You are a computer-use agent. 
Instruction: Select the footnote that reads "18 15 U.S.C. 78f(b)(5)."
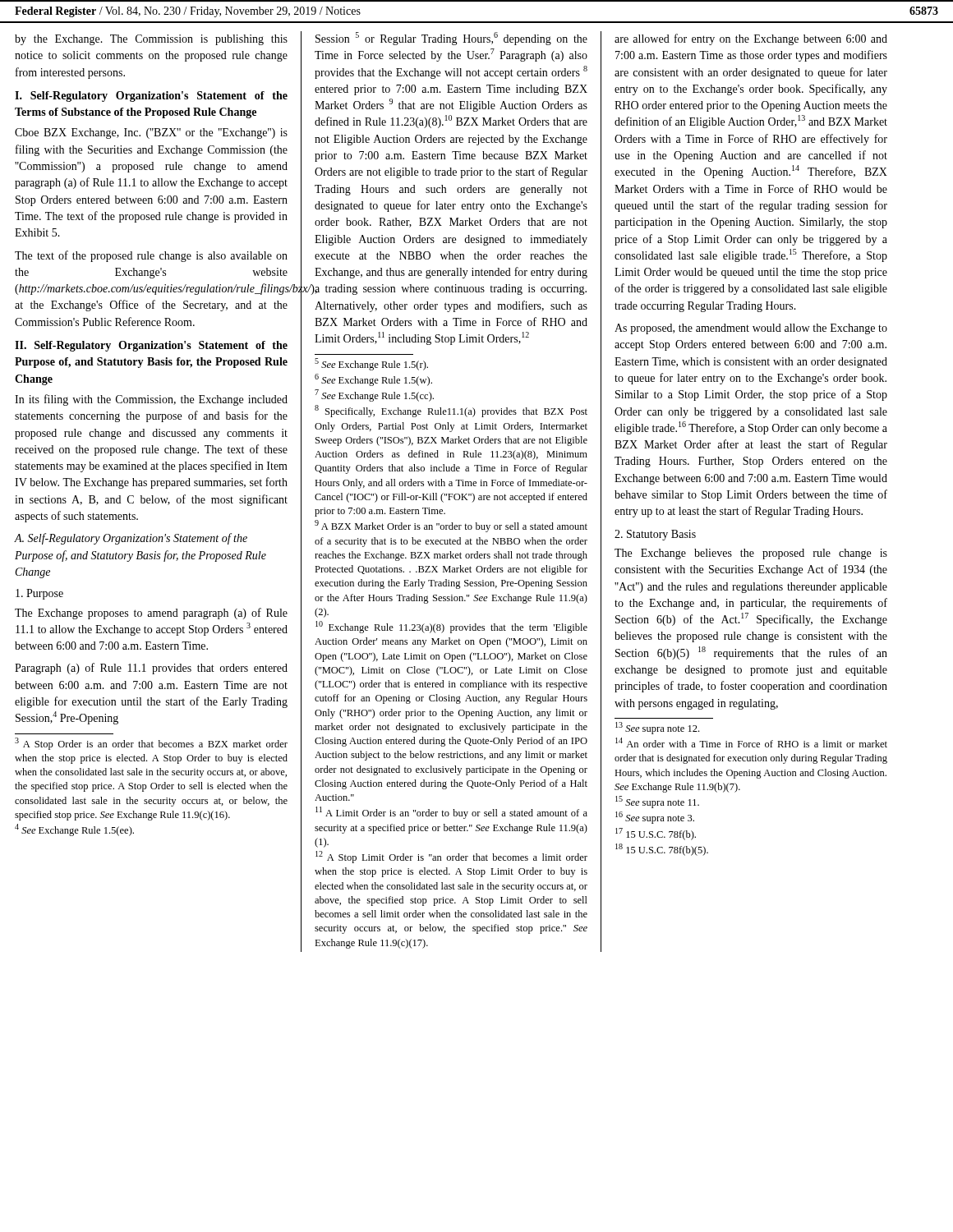tap(662, 850)
